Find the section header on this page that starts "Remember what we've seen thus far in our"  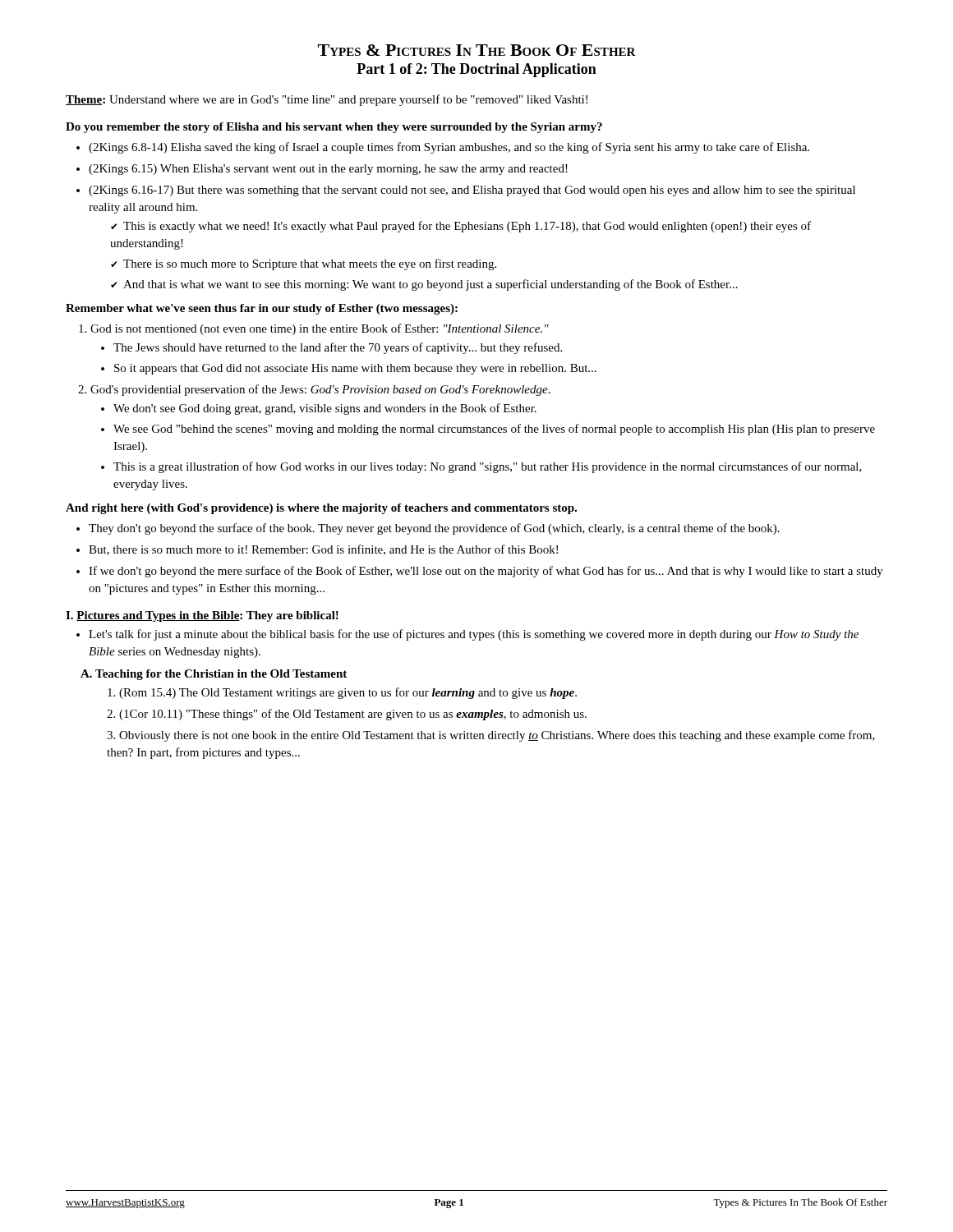pyautogui.click(x=262, y=308)
